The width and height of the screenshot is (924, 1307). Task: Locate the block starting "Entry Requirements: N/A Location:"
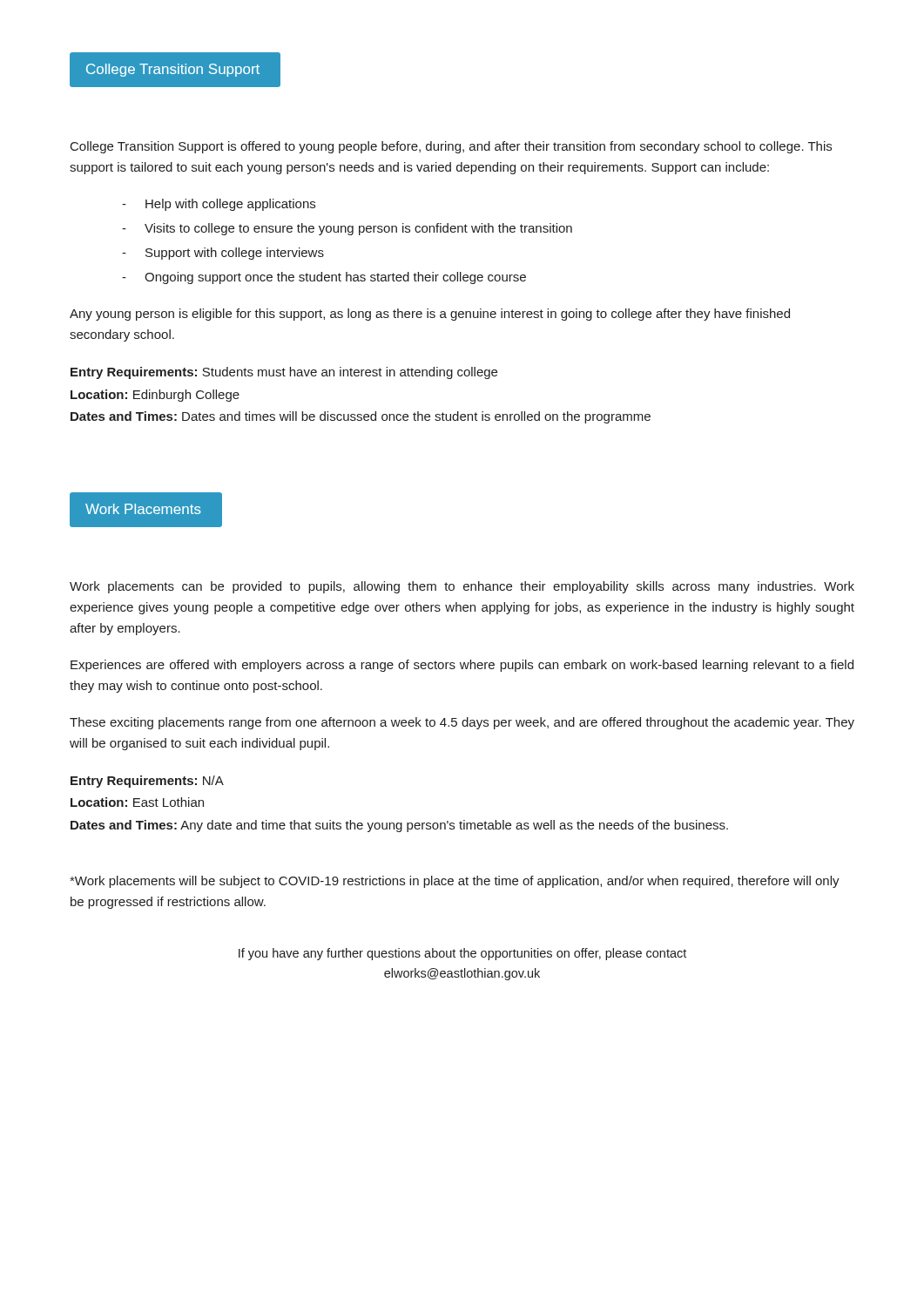147,782
